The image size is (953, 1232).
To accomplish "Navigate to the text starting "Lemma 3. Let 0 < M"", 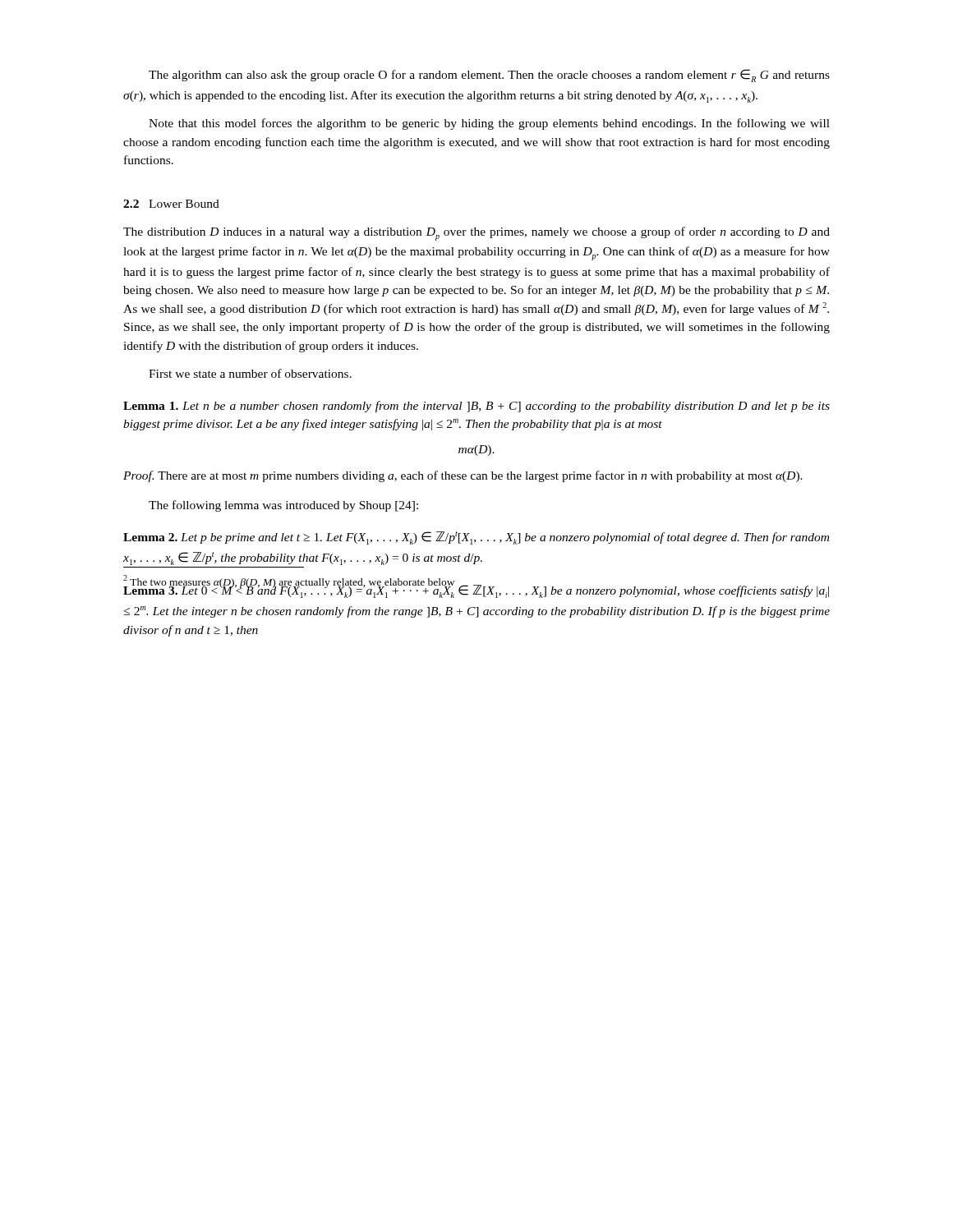I will (476, 610).
